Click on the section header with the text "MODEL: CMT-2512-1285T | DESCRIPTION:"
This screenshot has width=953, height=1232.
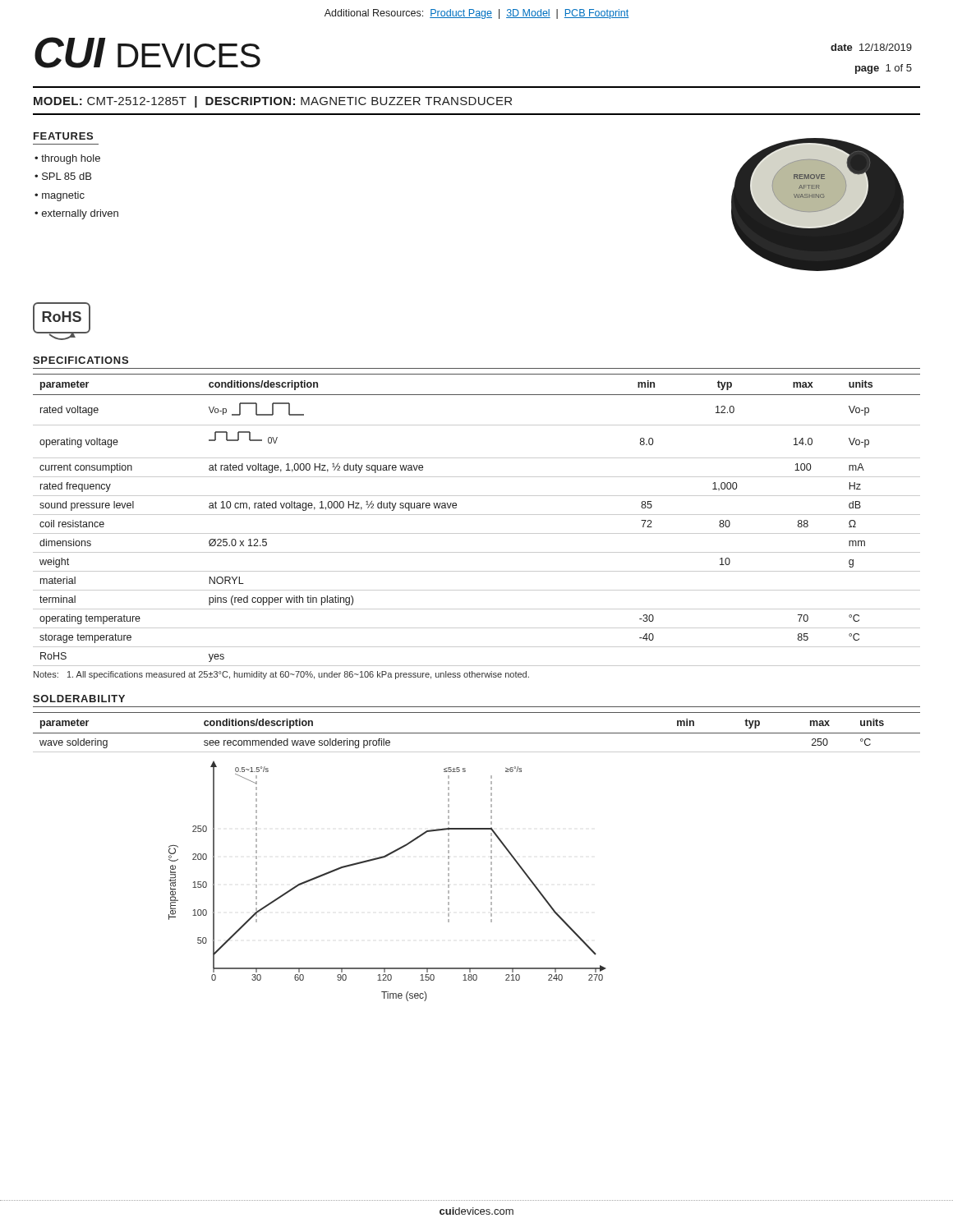pyautogui.click(x=273, y=101)
